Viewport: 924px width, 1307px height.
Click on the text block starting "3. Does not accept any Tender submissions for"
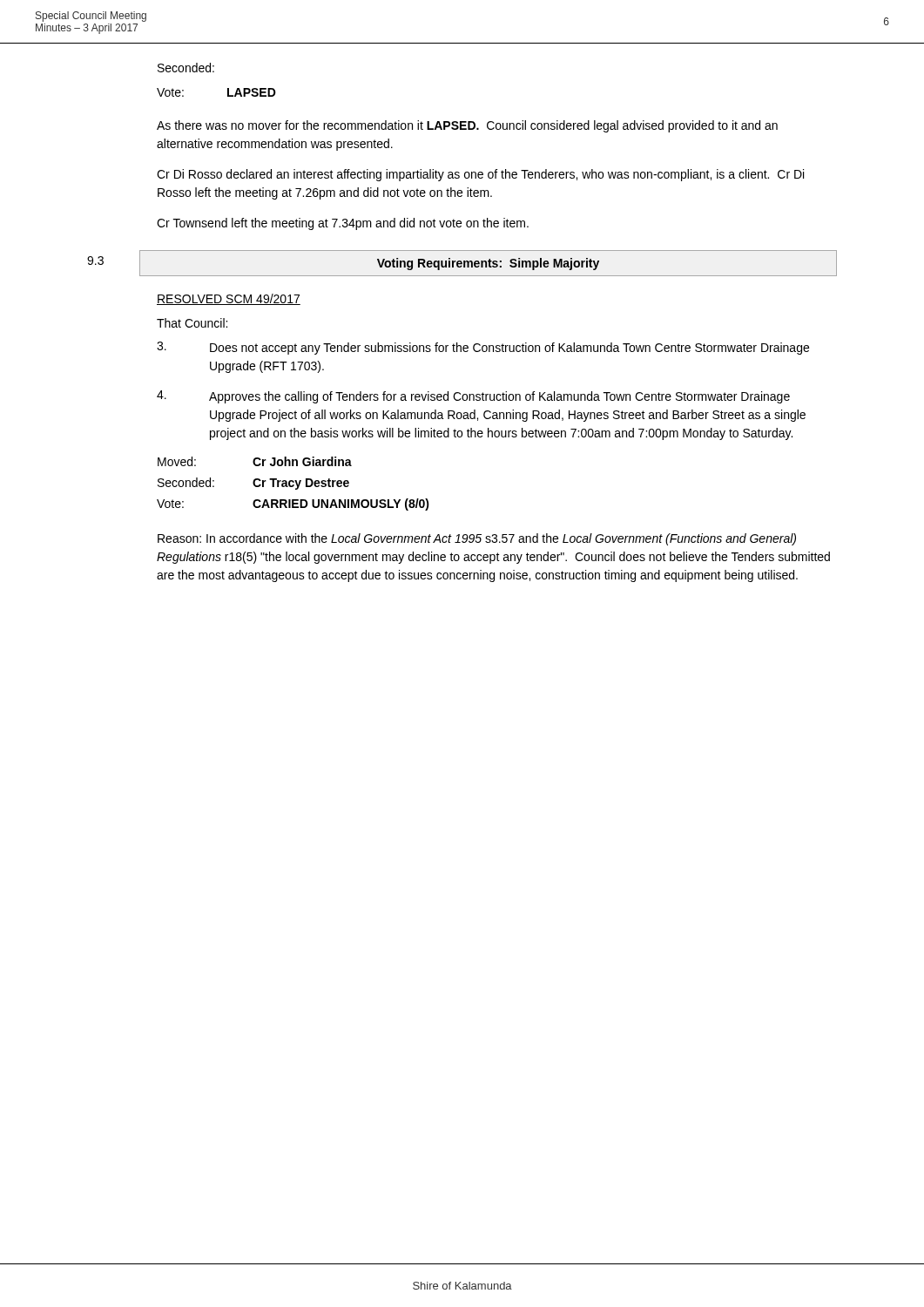(497, 357)
